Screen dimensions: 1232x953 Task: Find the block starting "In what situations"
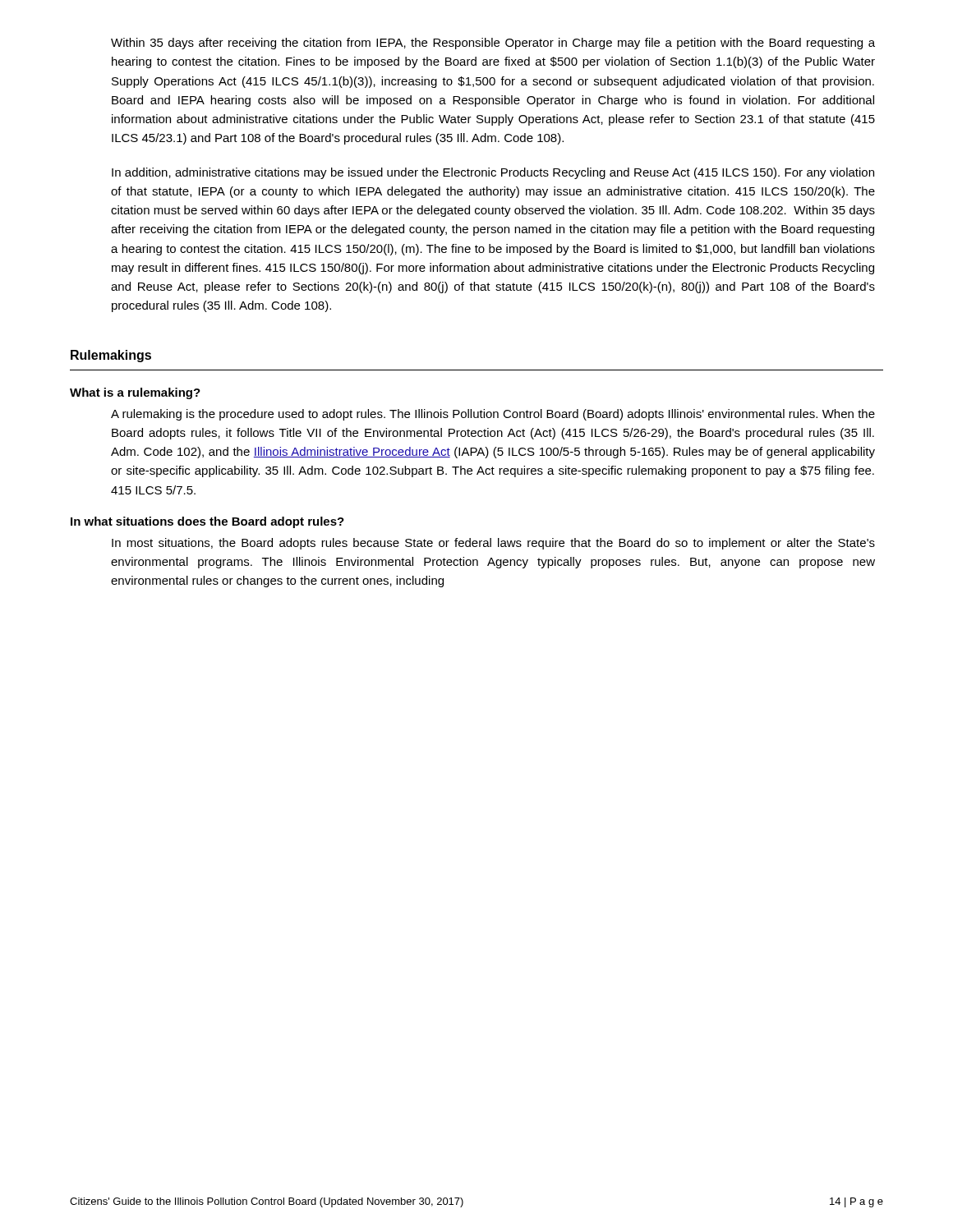[x=207, y=521]
